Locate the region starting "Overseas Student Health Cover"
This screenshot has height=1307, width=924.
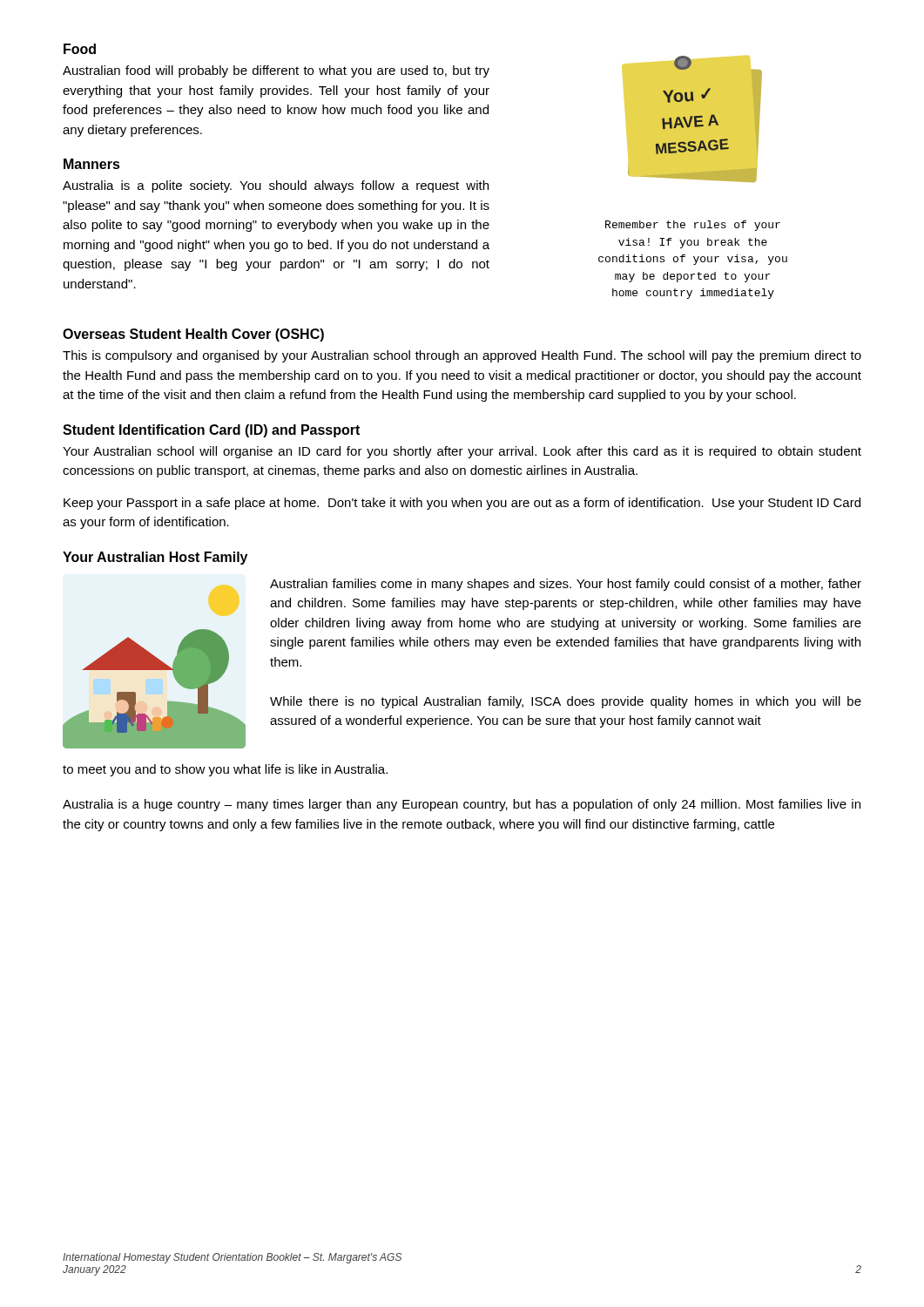click(194, 334)
